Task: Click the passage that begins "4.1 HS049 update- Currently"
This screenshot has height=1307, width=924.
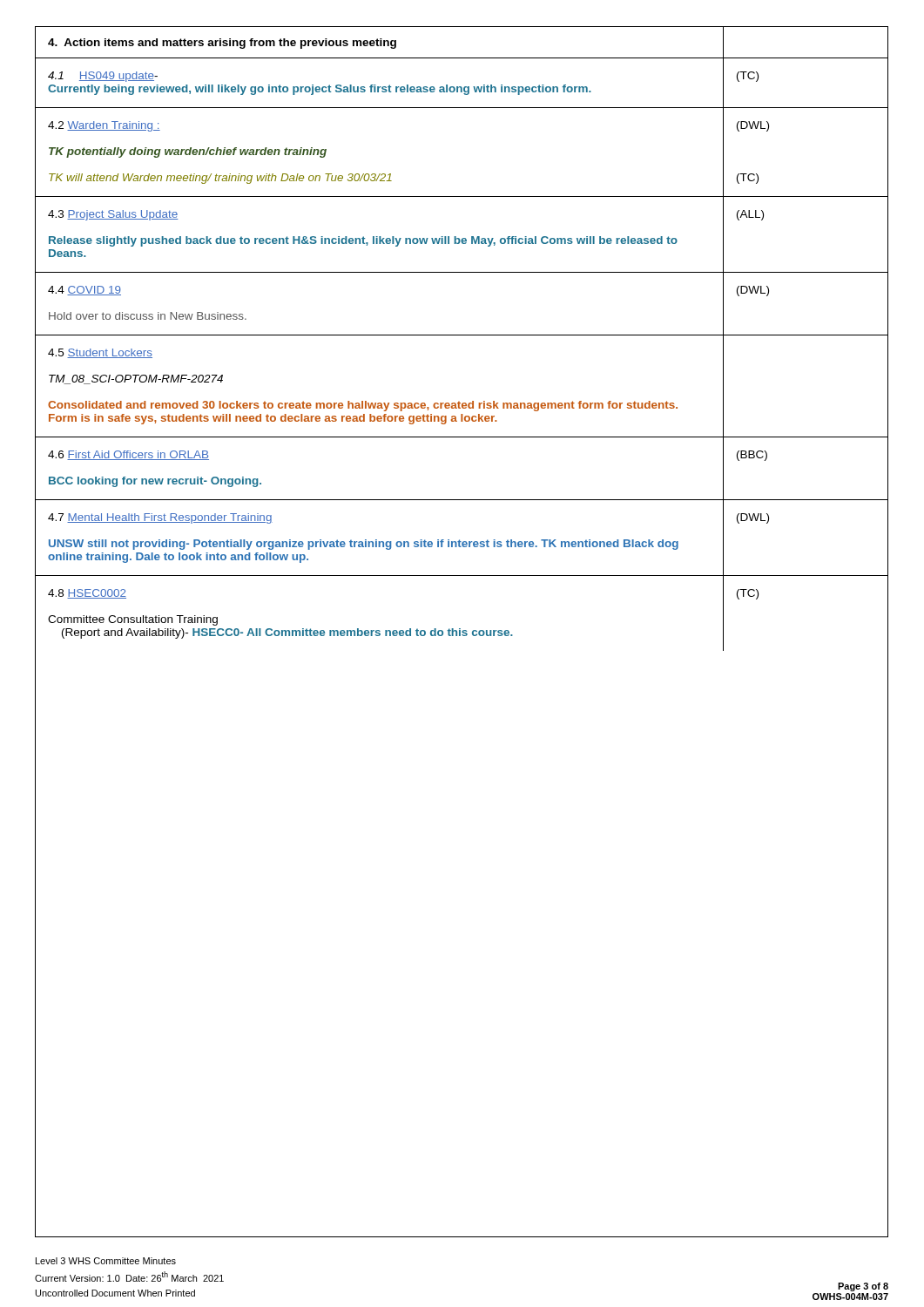Action: [x=462, y=83]
